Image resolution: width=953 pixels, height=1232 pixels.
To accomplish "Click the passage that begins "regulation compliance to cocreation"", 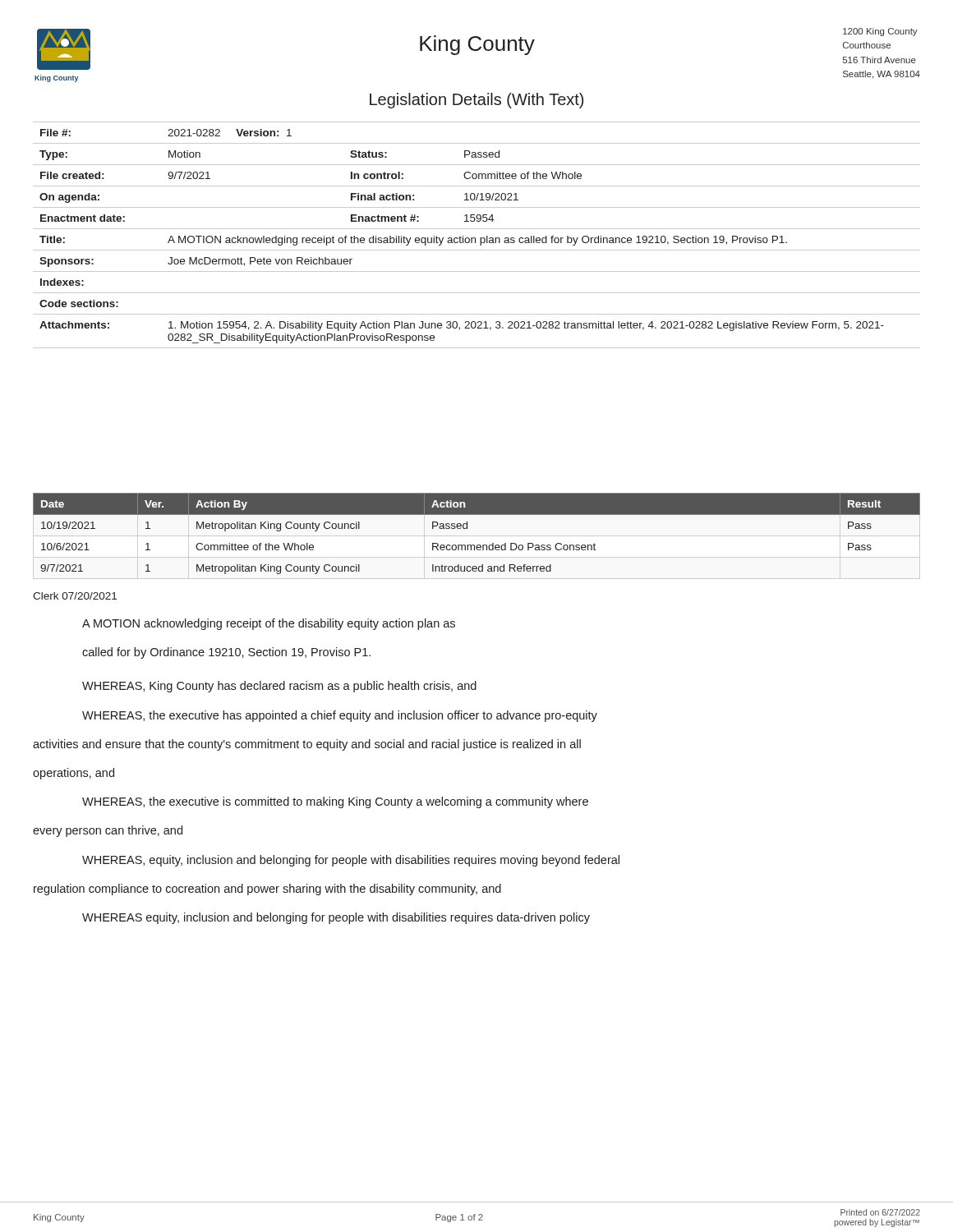I will 267,888.
